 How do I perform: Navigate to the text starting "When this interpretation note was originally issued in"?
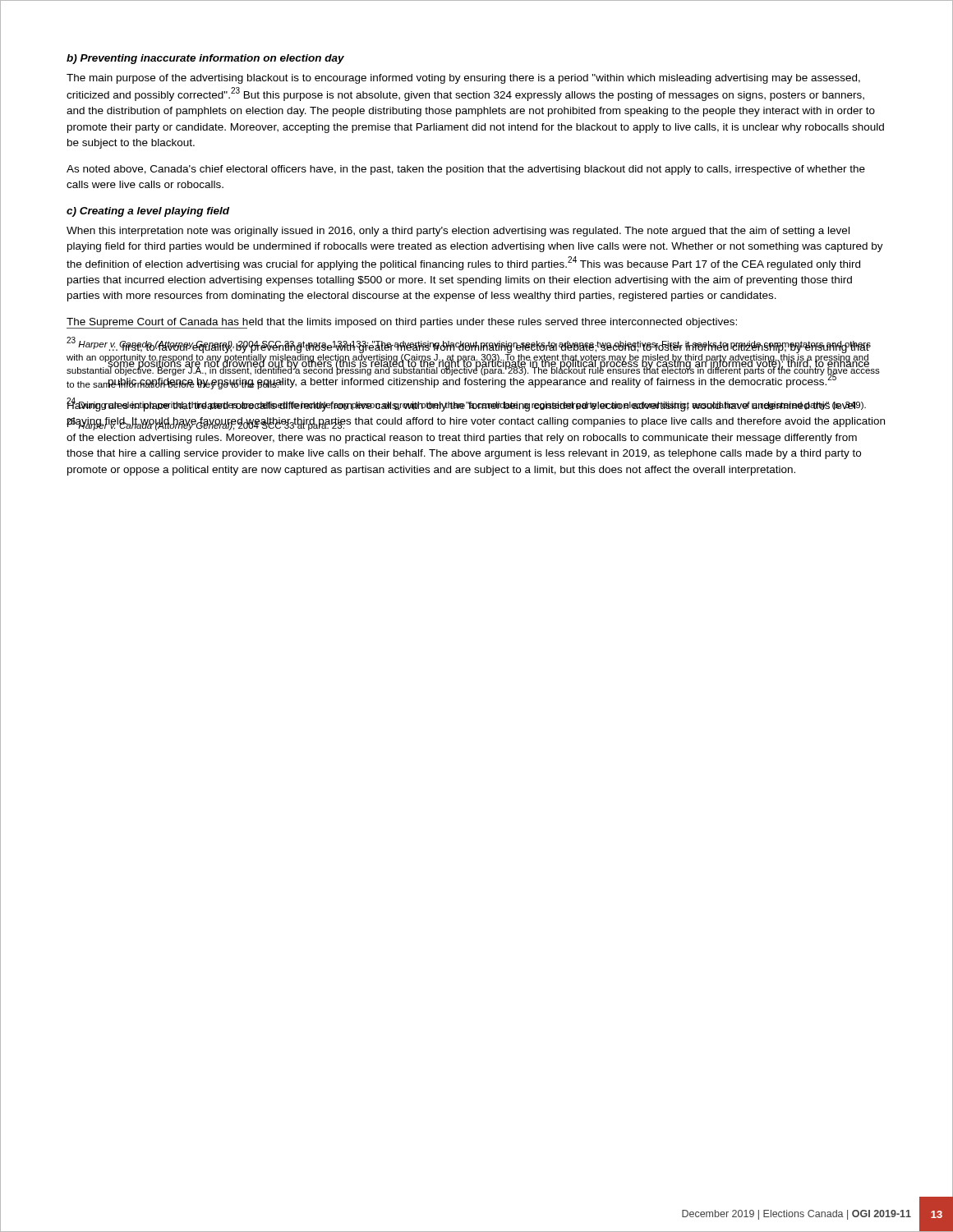click(476, 263)
